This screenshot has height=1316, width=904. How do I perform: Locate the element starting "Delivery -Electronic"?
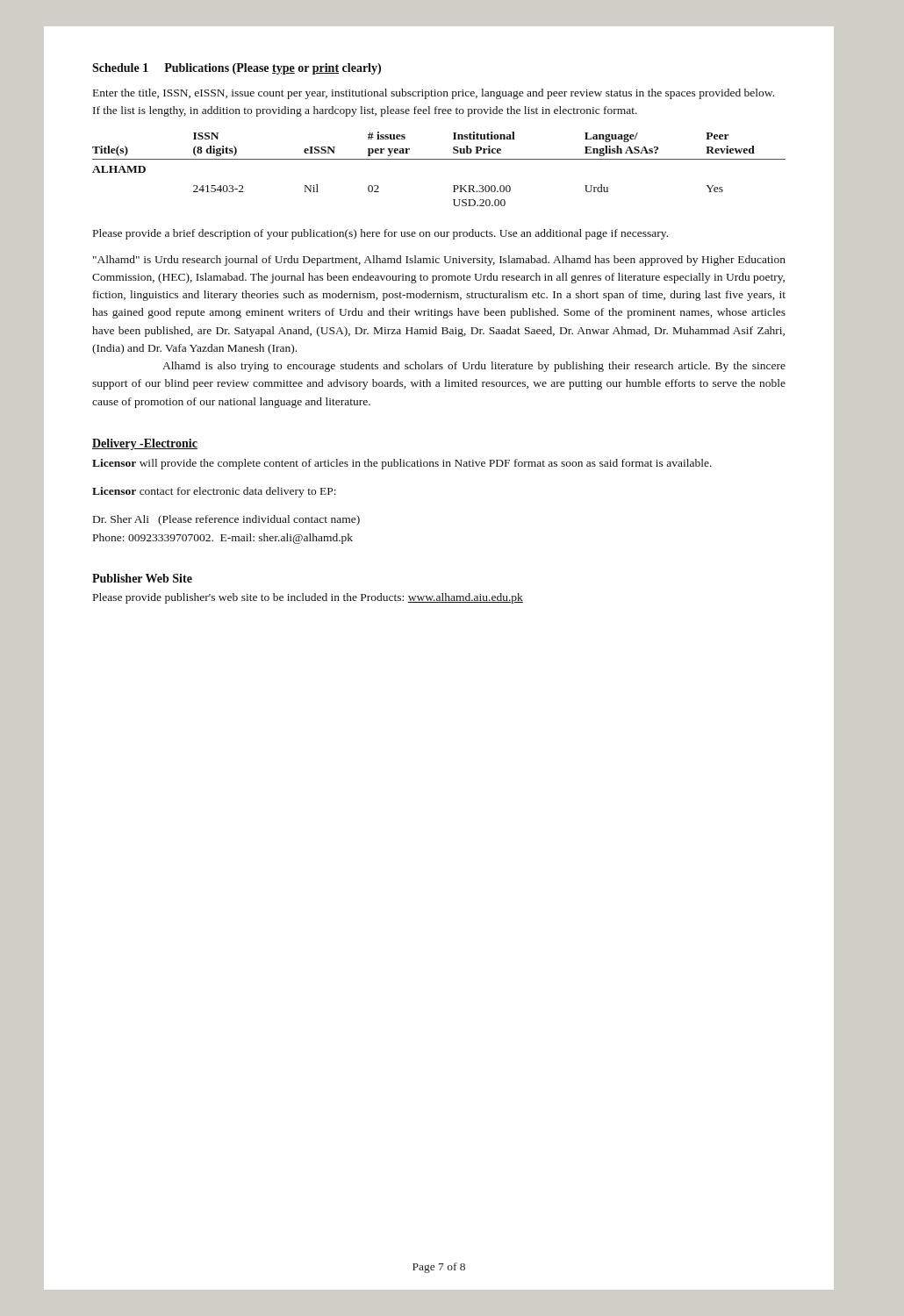(145, 443)
